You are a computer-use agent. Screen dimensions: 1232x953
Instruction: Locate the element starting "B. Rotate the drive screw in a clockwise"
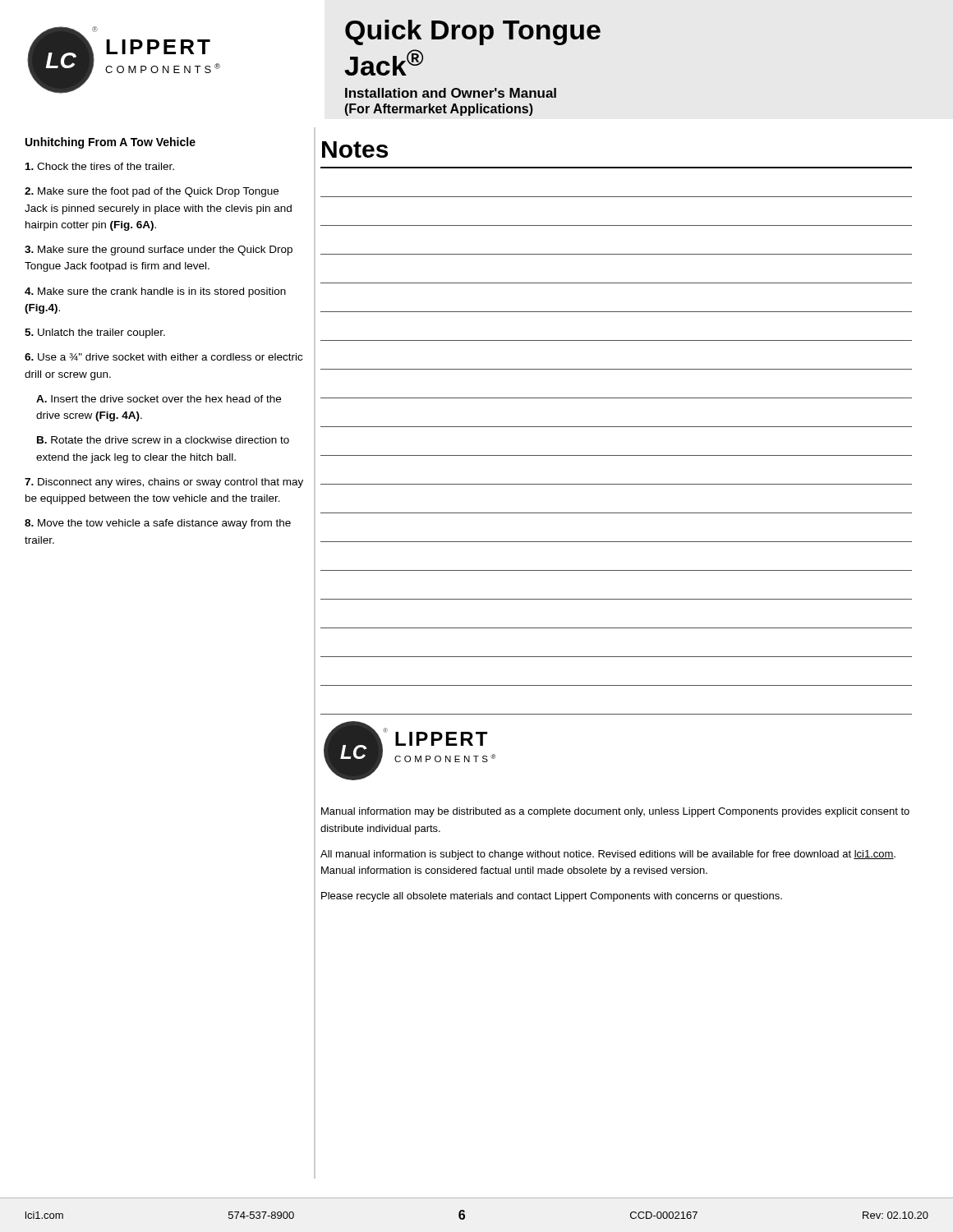coord(163,448)
